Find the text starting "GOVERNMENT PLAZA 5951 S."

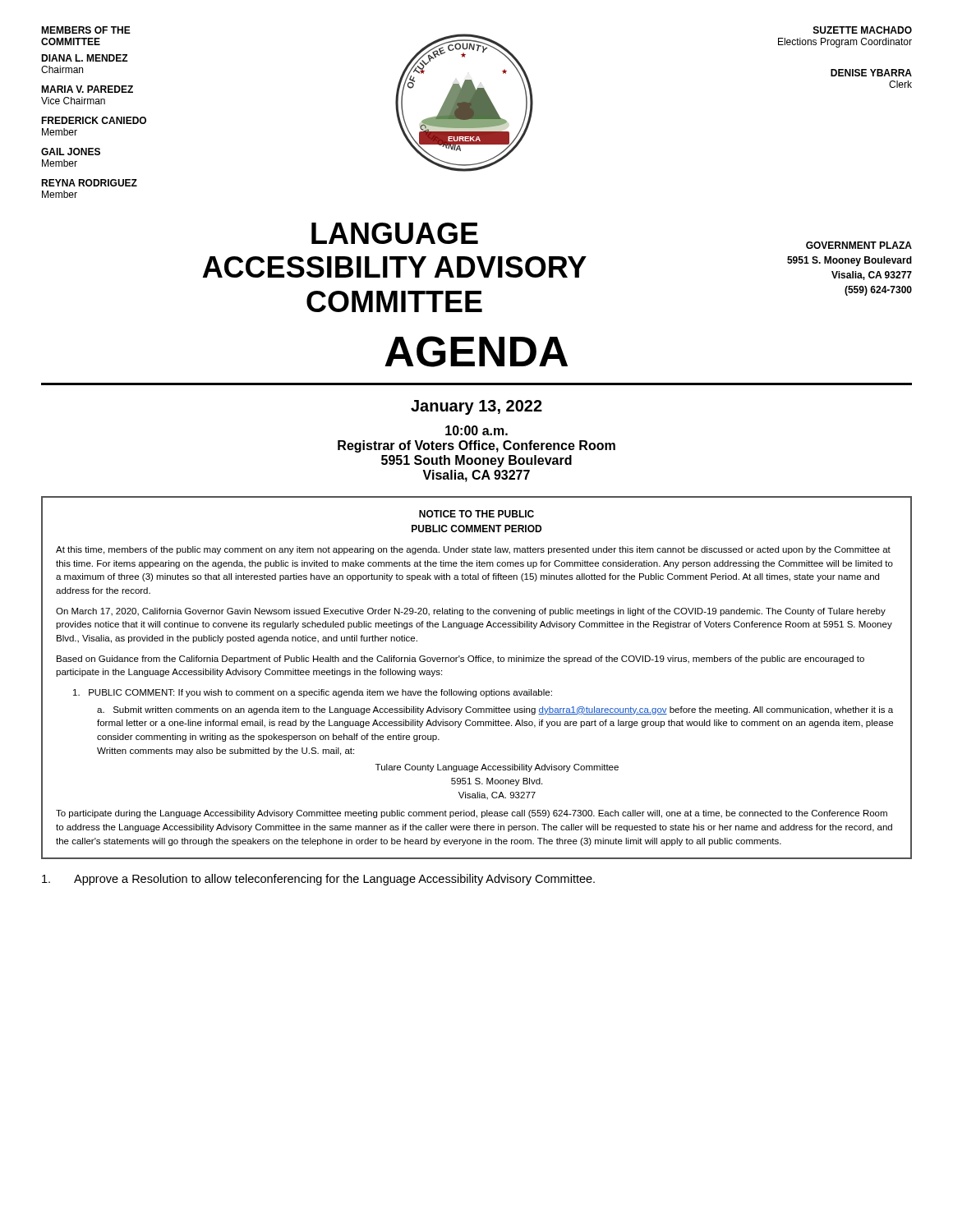click(x=849, y=268)
